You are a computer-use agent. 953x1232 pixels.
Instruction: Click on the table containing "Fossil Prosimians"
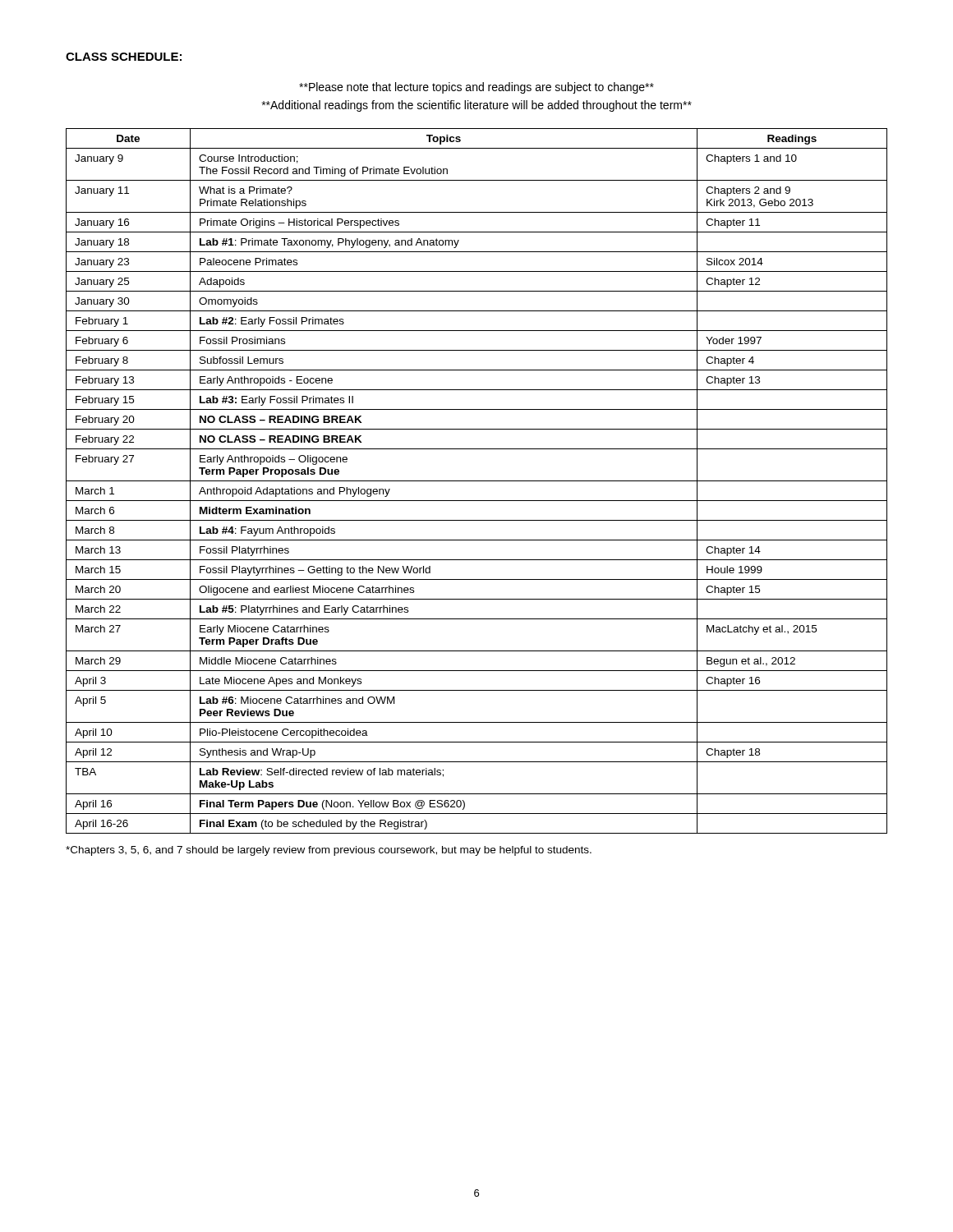click(x=476, y=481)
